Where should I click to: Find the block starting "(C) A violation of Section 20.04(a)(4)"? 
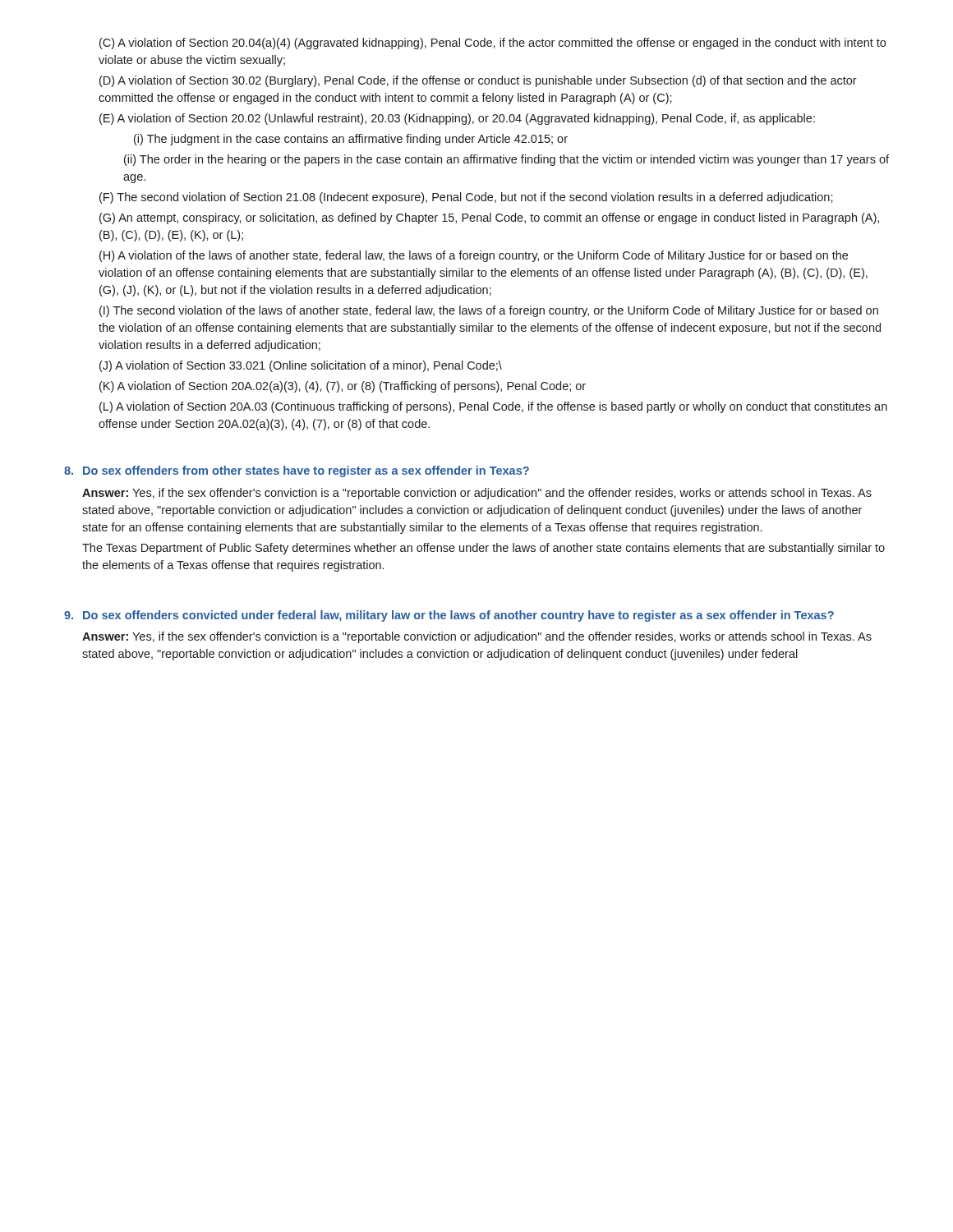(492, 51)
